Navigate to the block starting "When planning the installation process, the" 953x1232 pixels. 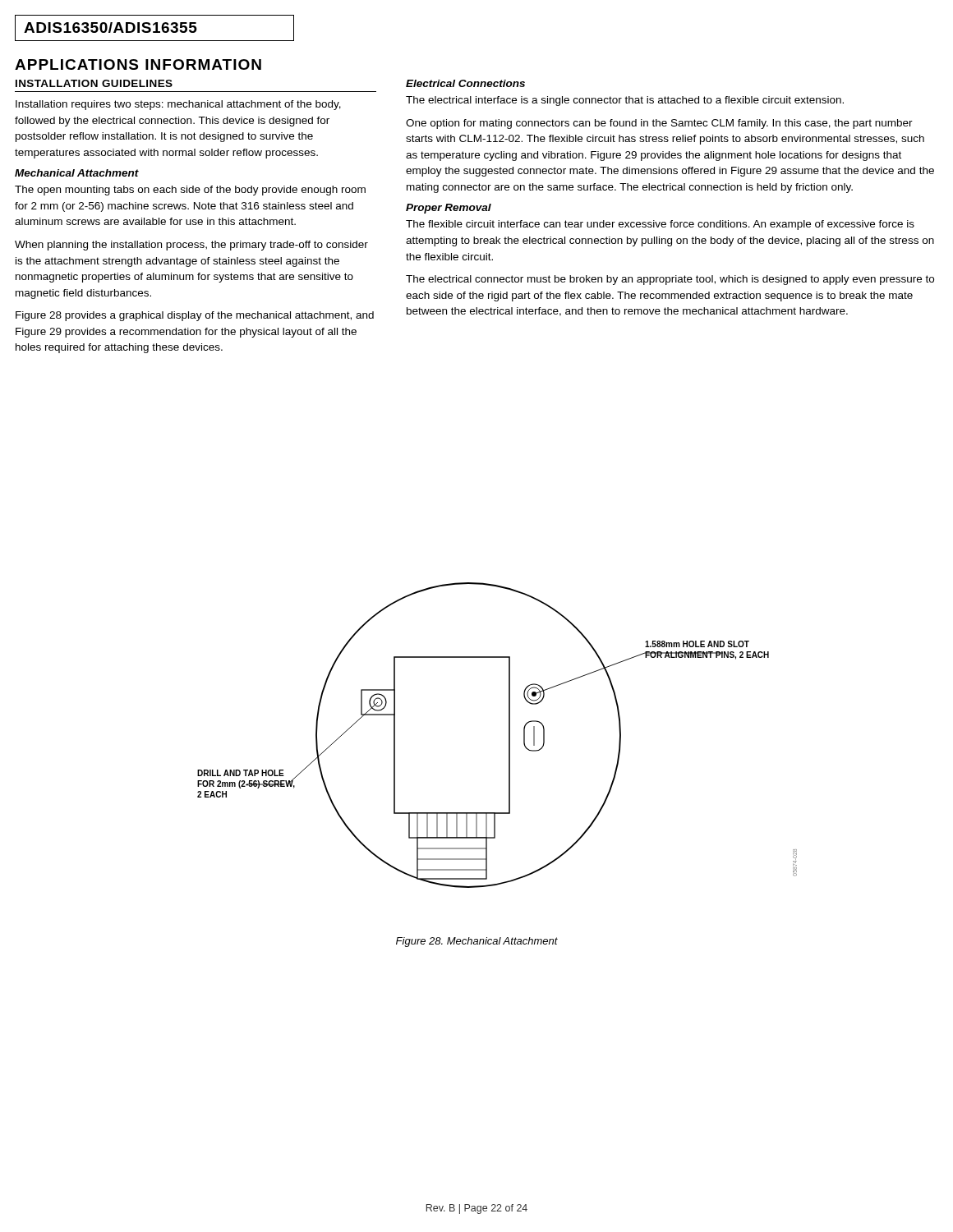point(196,269)
